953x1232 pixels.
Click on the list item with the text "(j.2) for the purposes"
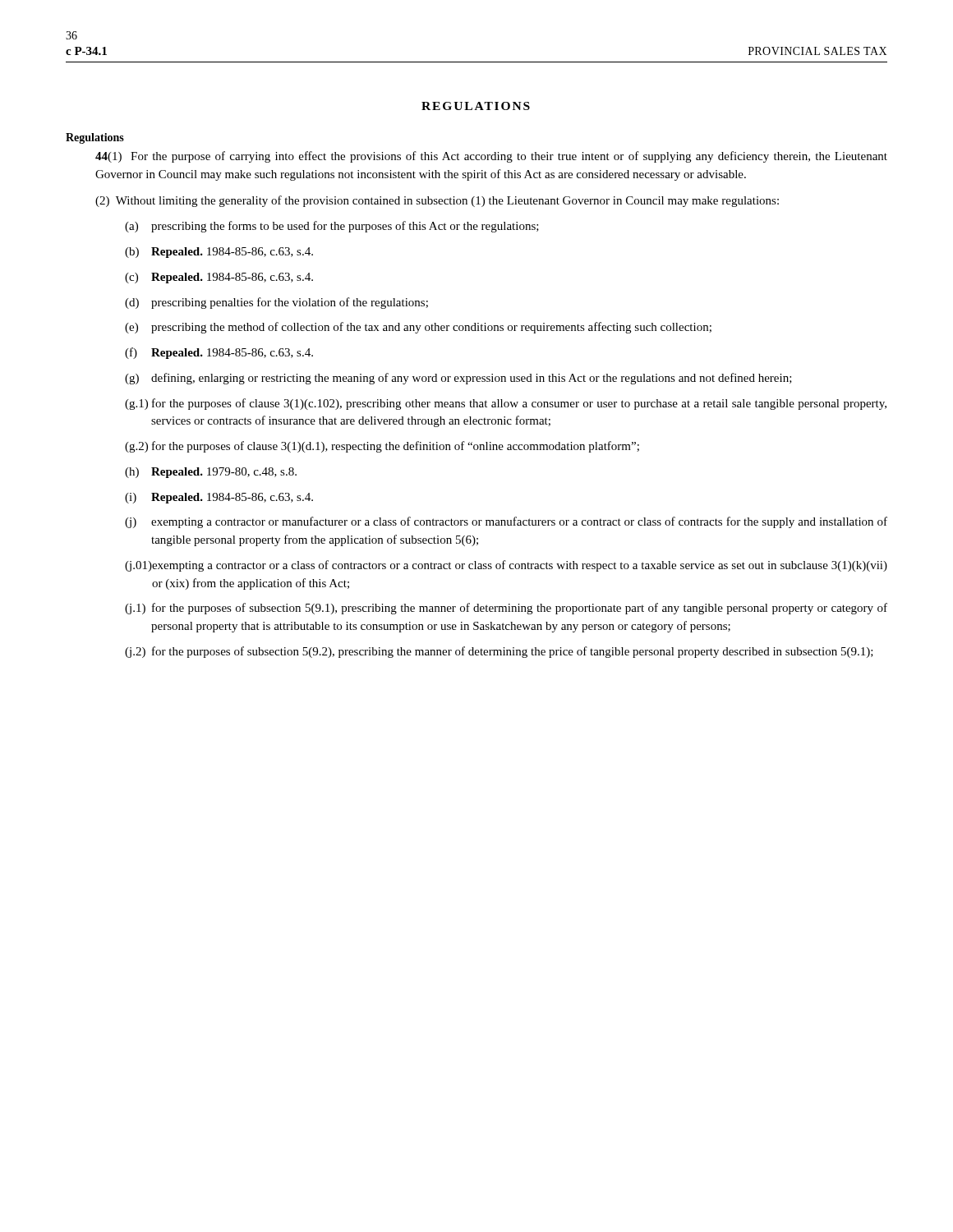pyautogui.click(x=506, y=652)
